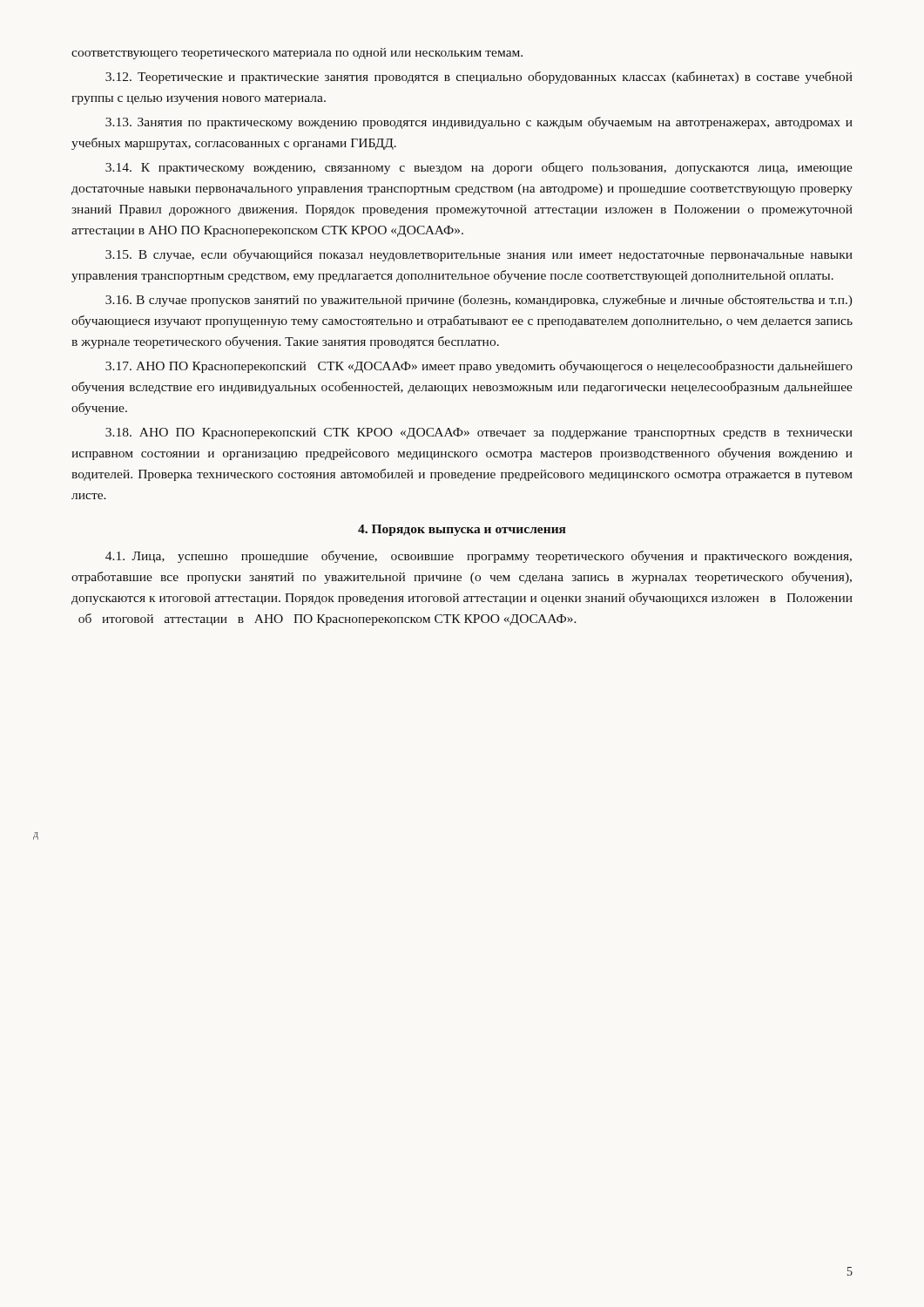
Task: Click the passage that begins "1. Лица, успешно прошедшие обучение, освоившие программу теоретического"
Action: [462, 588]
